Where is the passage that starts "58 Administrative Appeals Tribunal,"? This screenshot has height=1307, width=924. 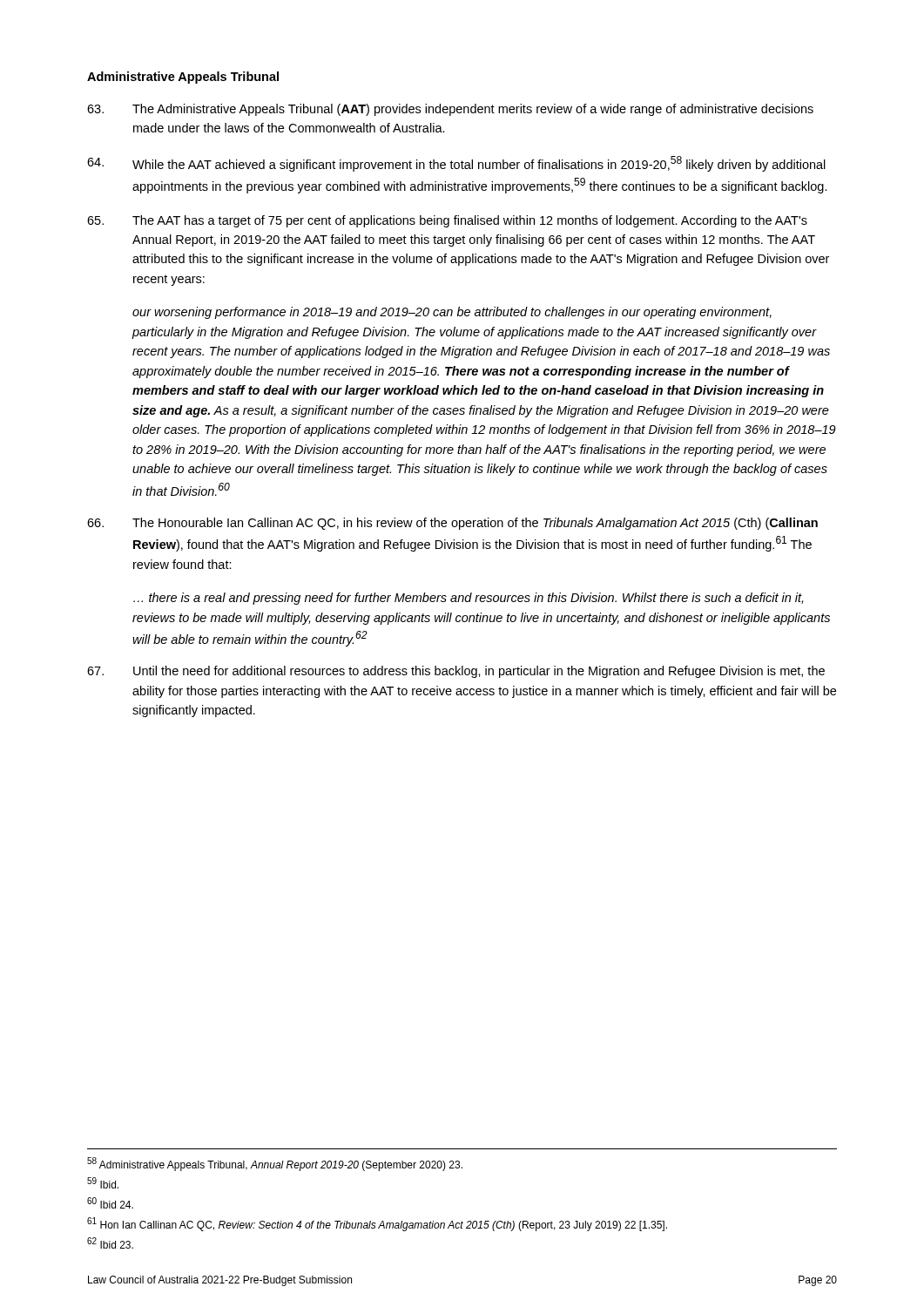(275, 1164)
